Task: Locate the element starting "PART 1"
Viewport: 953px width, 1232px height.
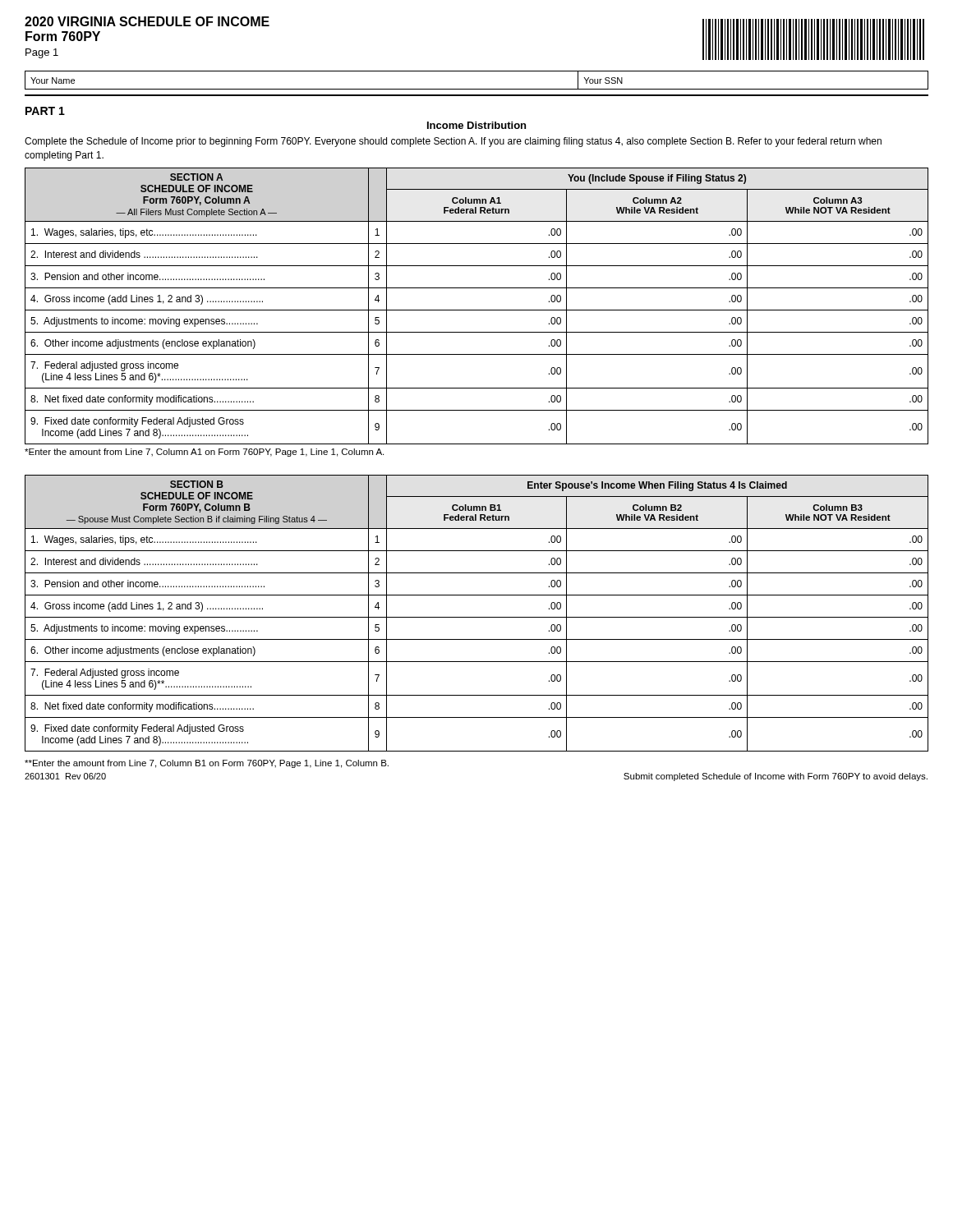Action: coord(45,111)
